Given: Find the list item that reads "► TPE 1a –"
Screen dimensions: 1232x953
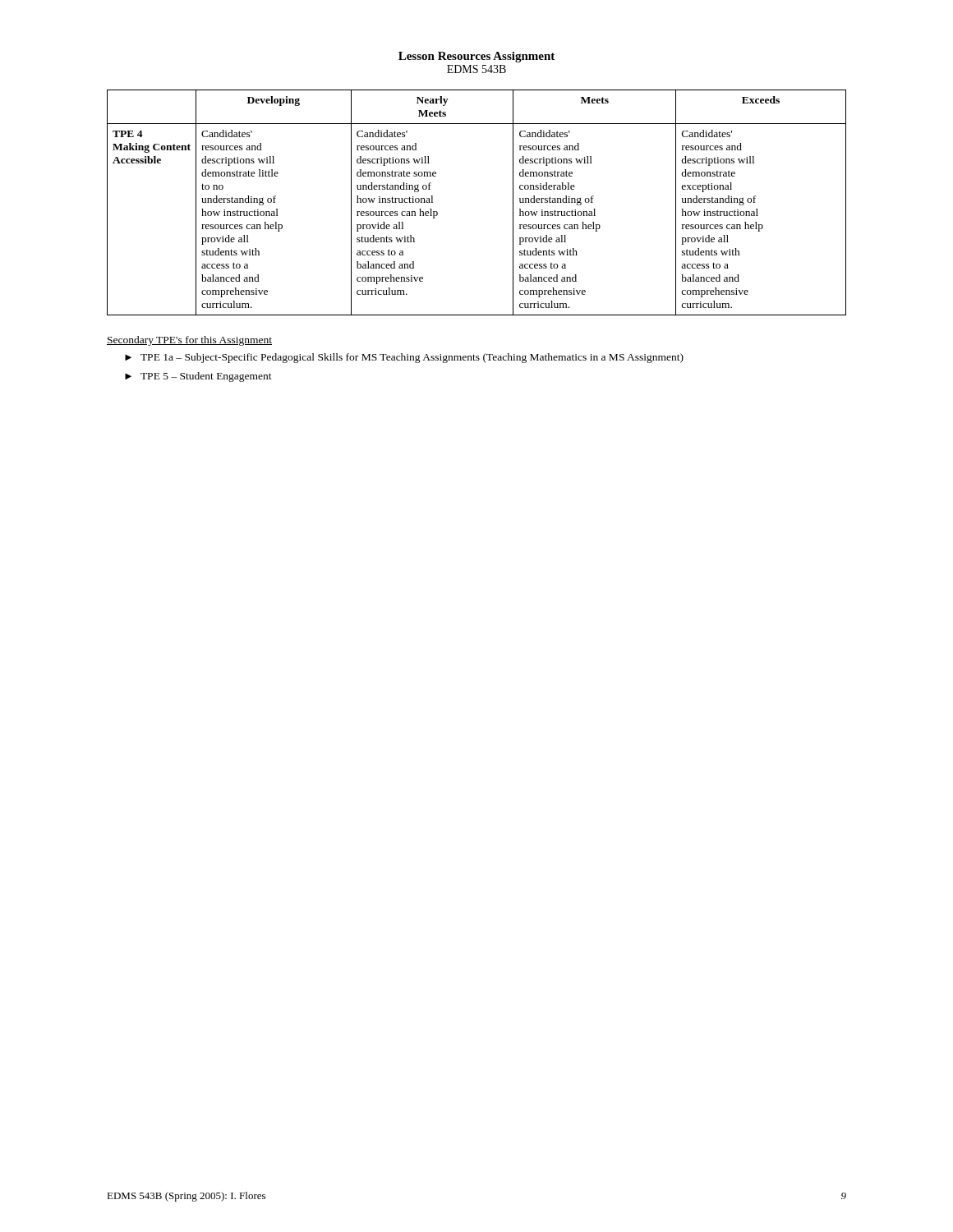Looking at the screenshot, I should coord(403,358).
